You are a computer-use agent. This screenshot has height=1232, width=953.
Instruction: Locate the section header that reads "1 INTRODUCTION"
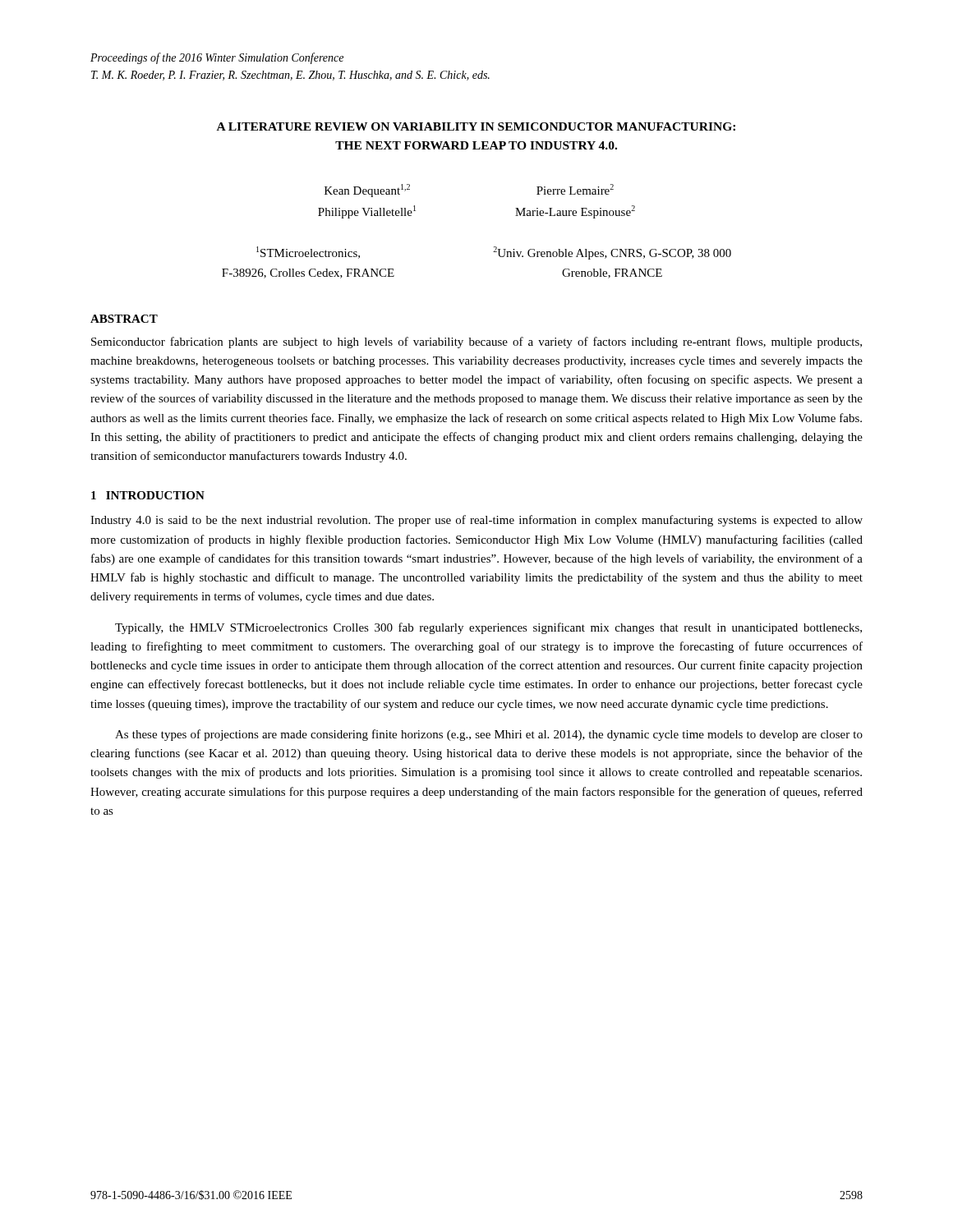(147, 495)
